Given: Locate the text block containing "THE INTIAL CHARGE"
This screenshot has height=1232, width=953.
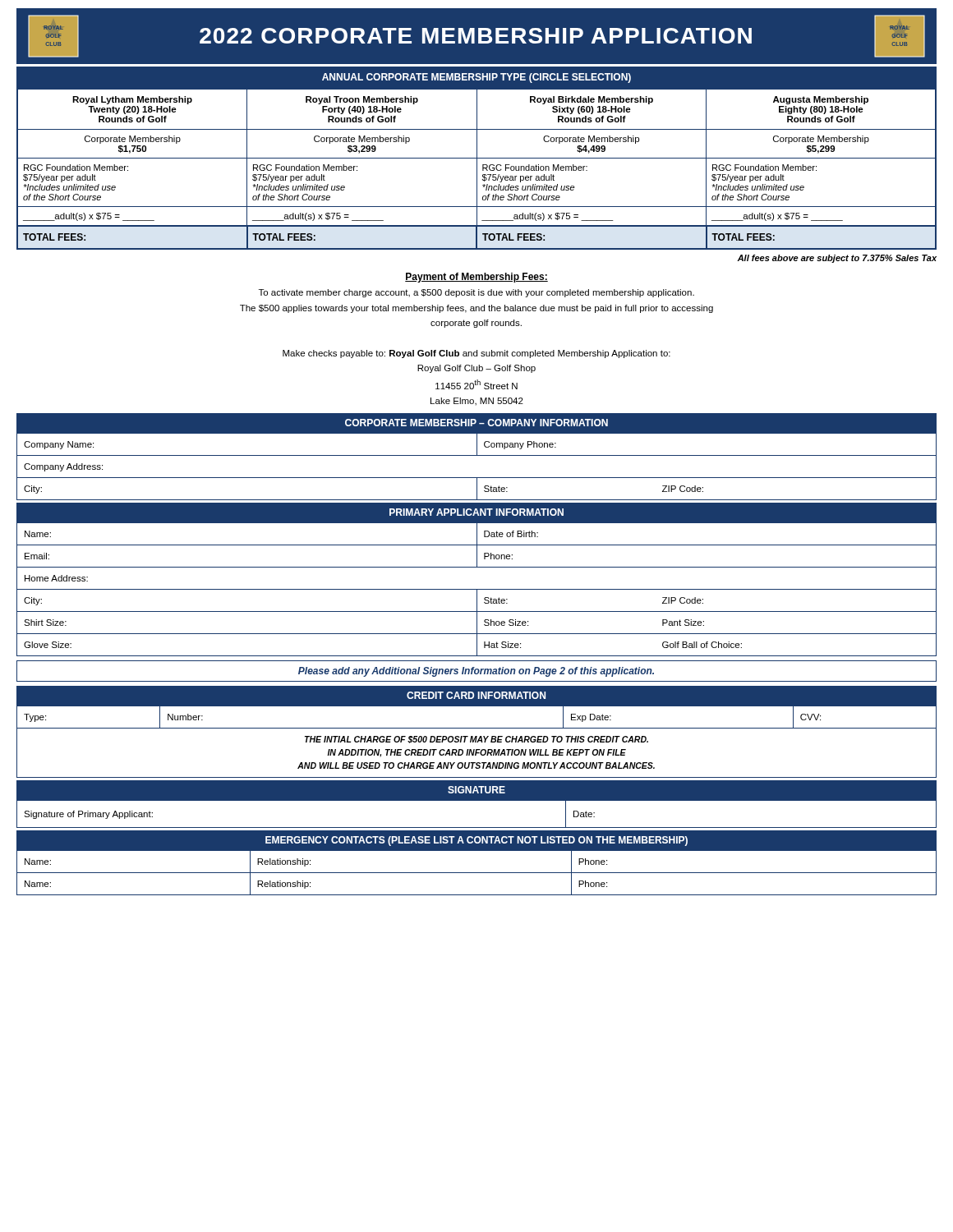Looking at the screenshot, I should click(x=476, y=752).
